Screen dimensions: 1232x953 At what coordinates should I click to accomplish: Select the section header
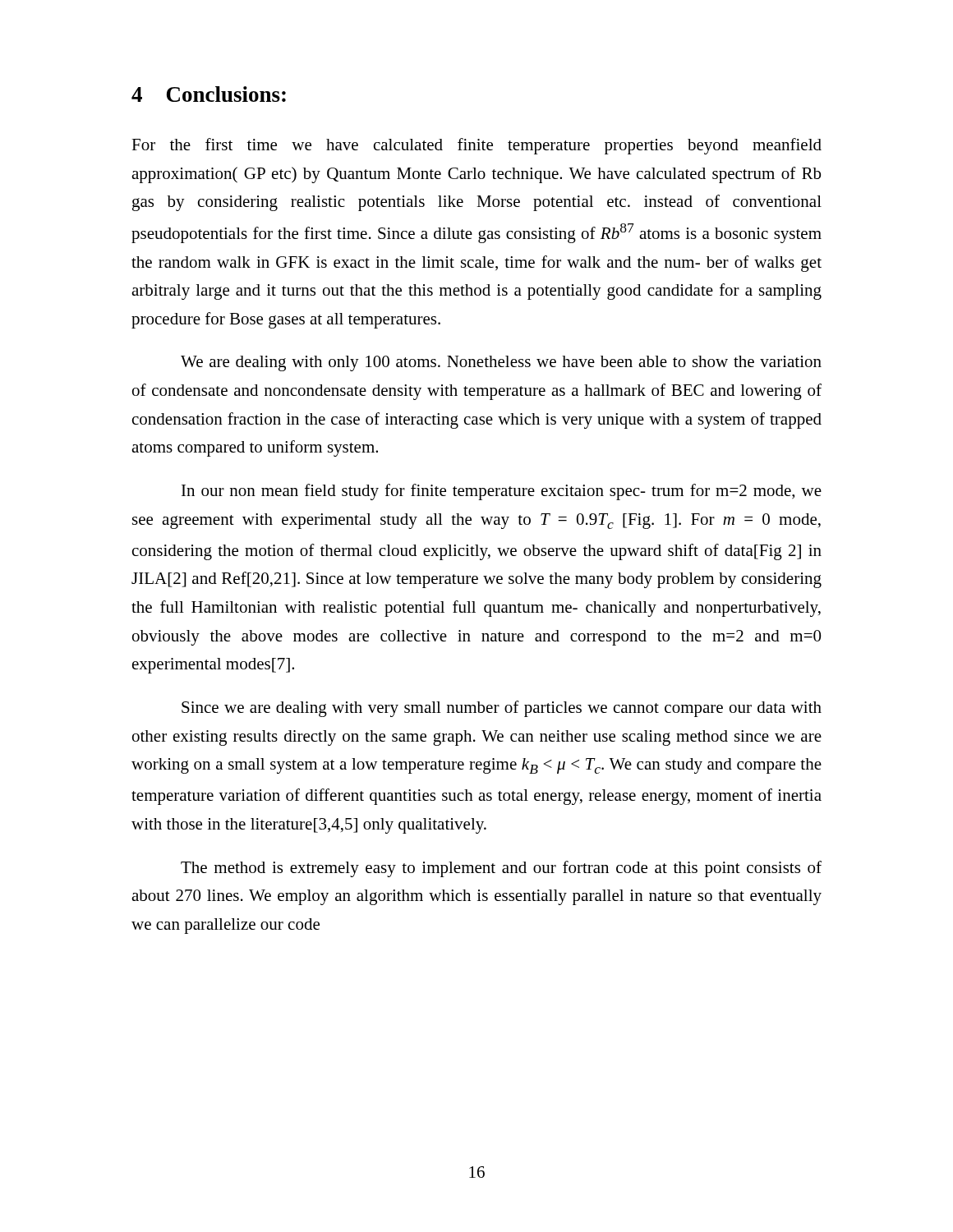pos(210,94)
